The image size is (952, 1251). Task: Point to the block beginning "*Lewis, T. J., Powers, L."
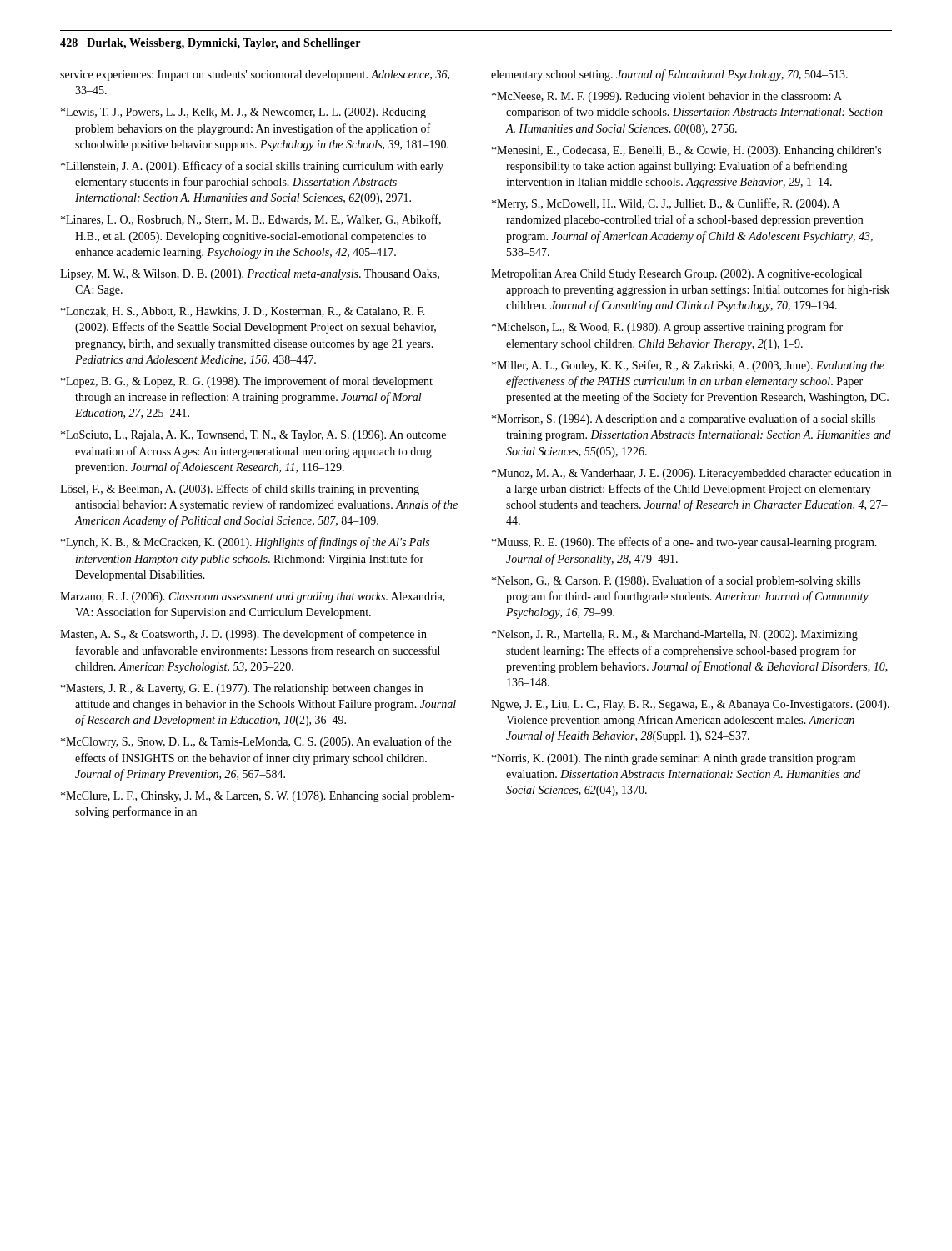coord(255,128)
